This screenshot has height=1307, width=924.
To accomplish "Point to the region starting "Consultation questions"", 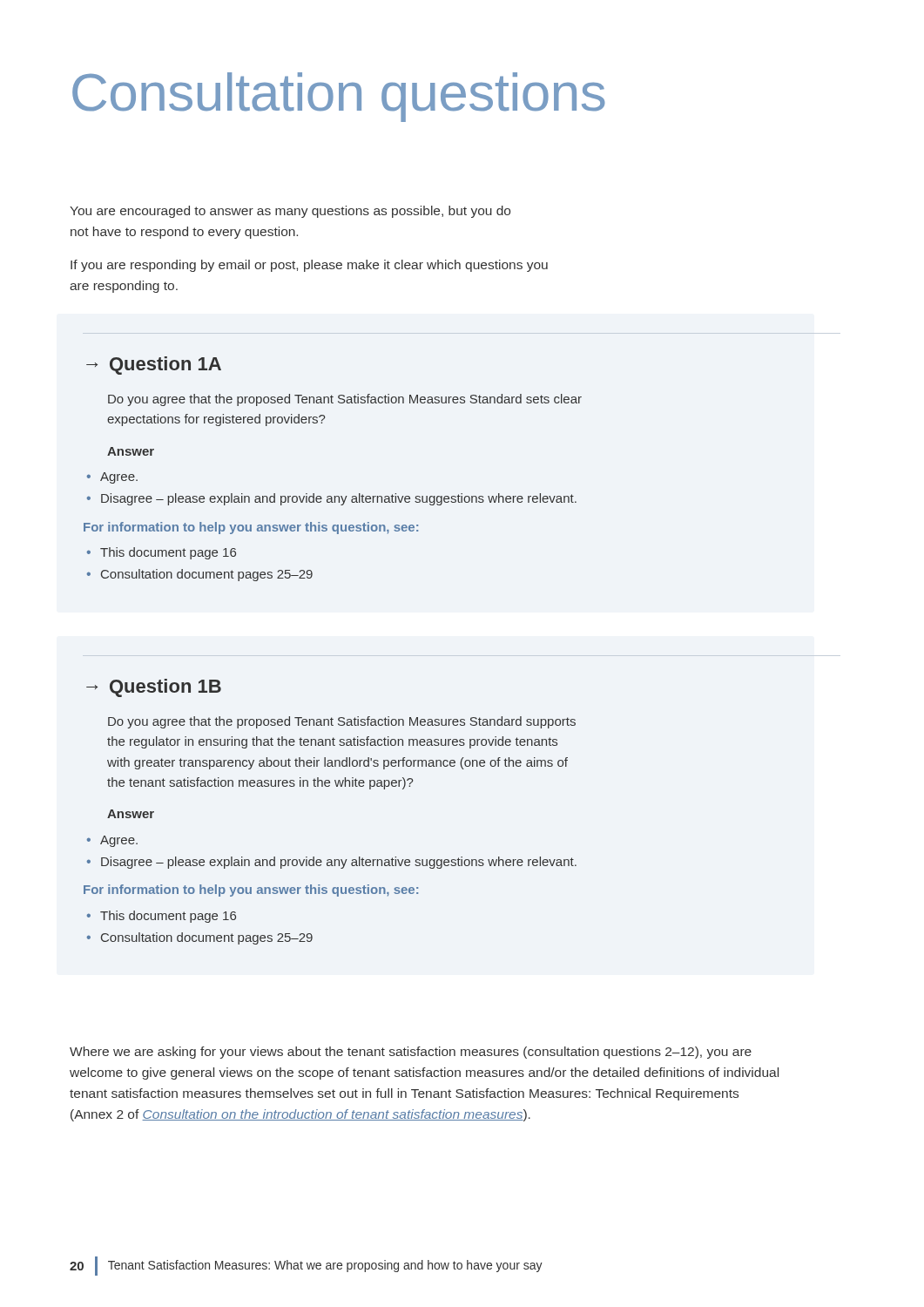I will point(462,92).
